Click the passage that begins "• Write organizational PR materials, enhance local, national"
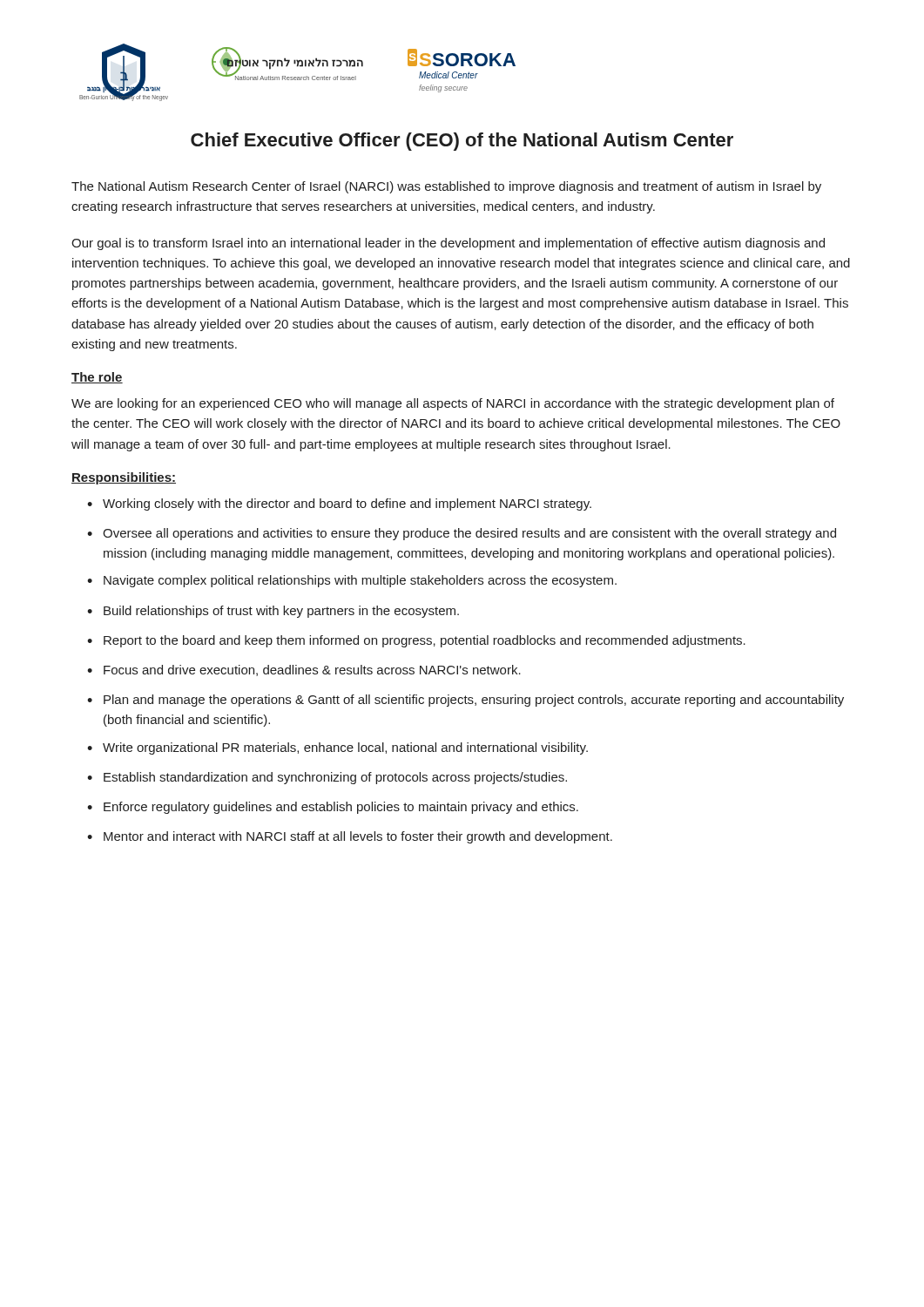The height and width of the screenshot is (1307, 924). click(x=470, y=748)
